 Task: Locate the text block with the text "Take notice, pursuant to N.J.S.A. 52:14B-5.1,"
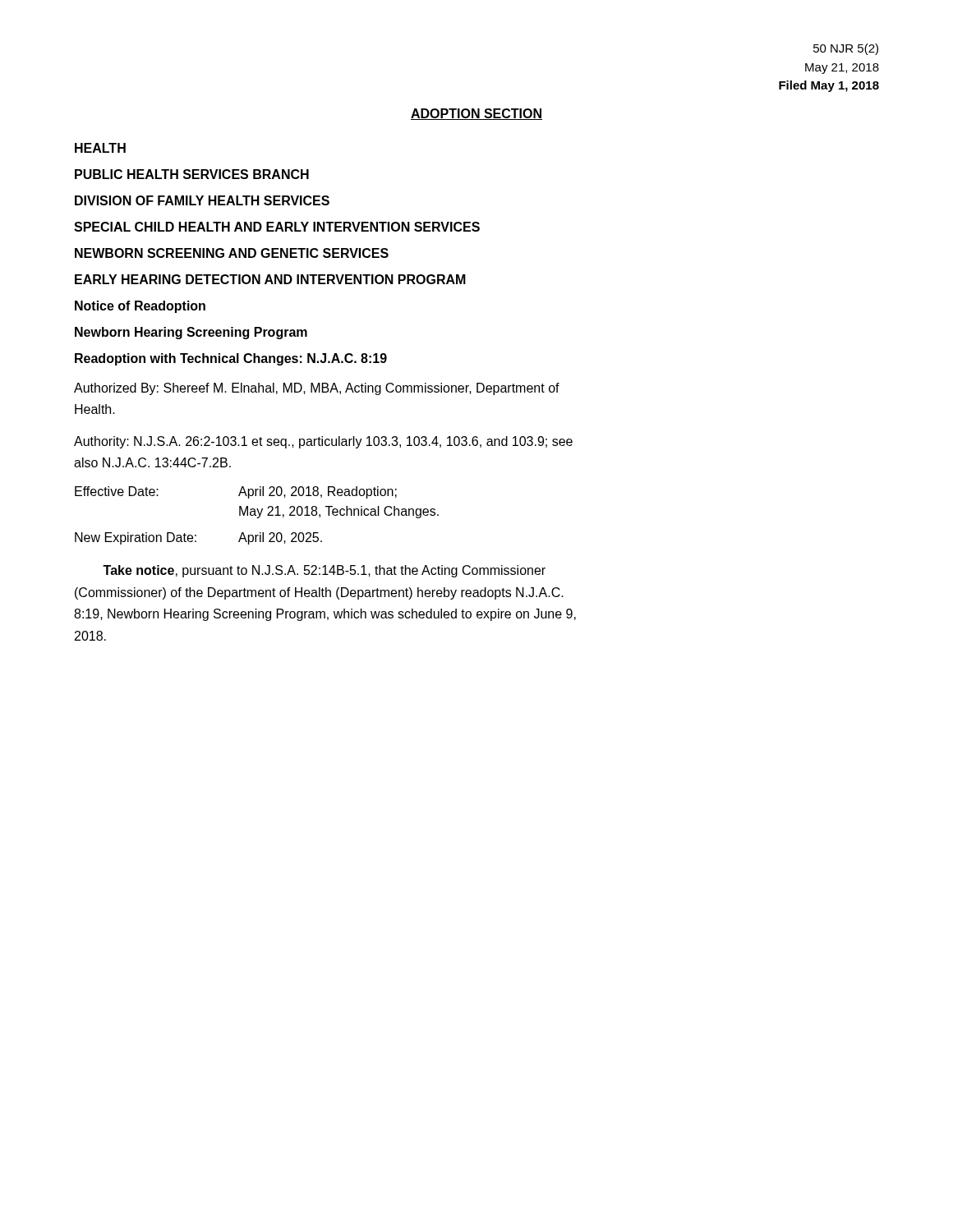coord(325,603)
